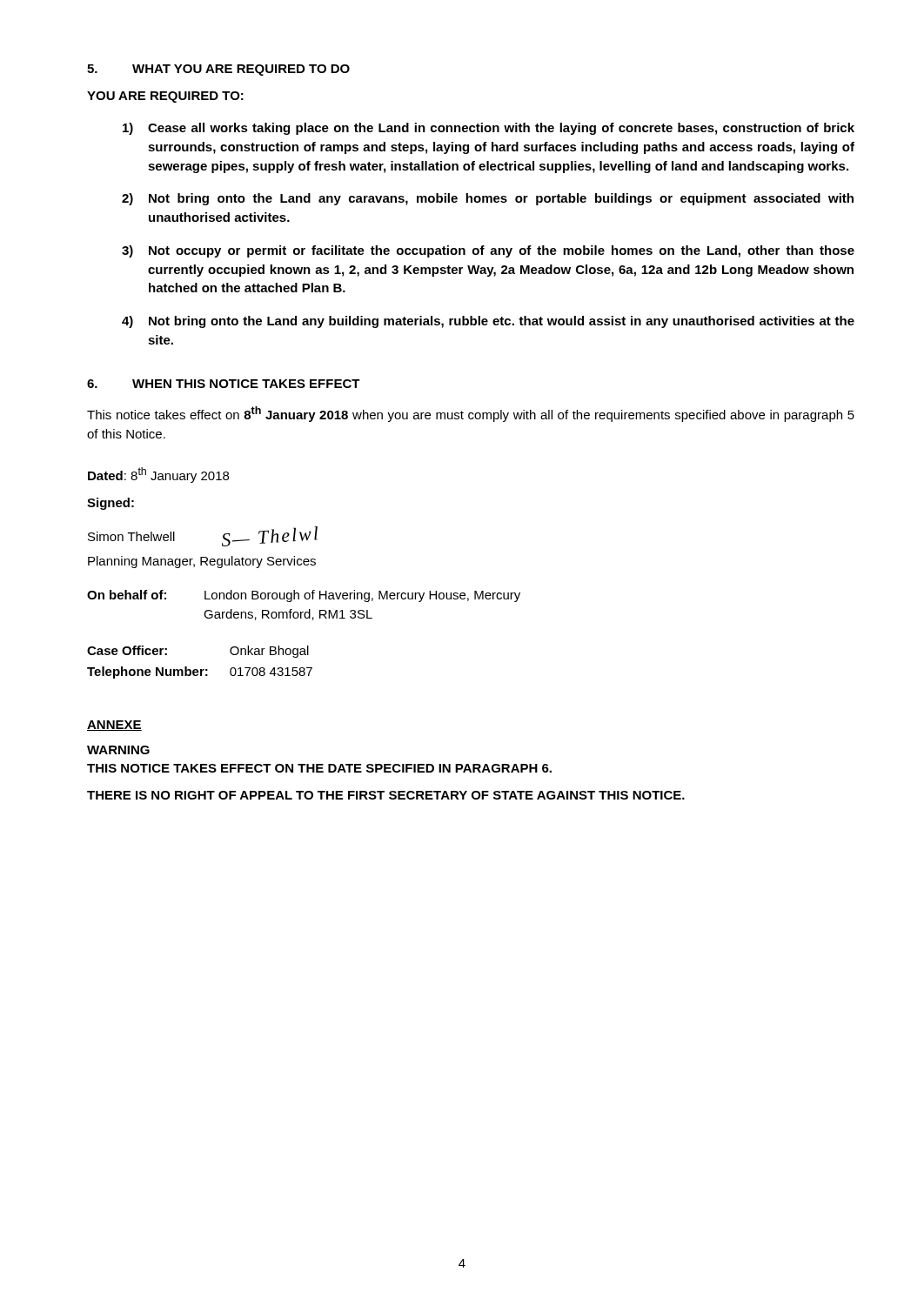
Task: Find the list item that says "2) Not bring onto the Land"
Action: click(488, 208)
